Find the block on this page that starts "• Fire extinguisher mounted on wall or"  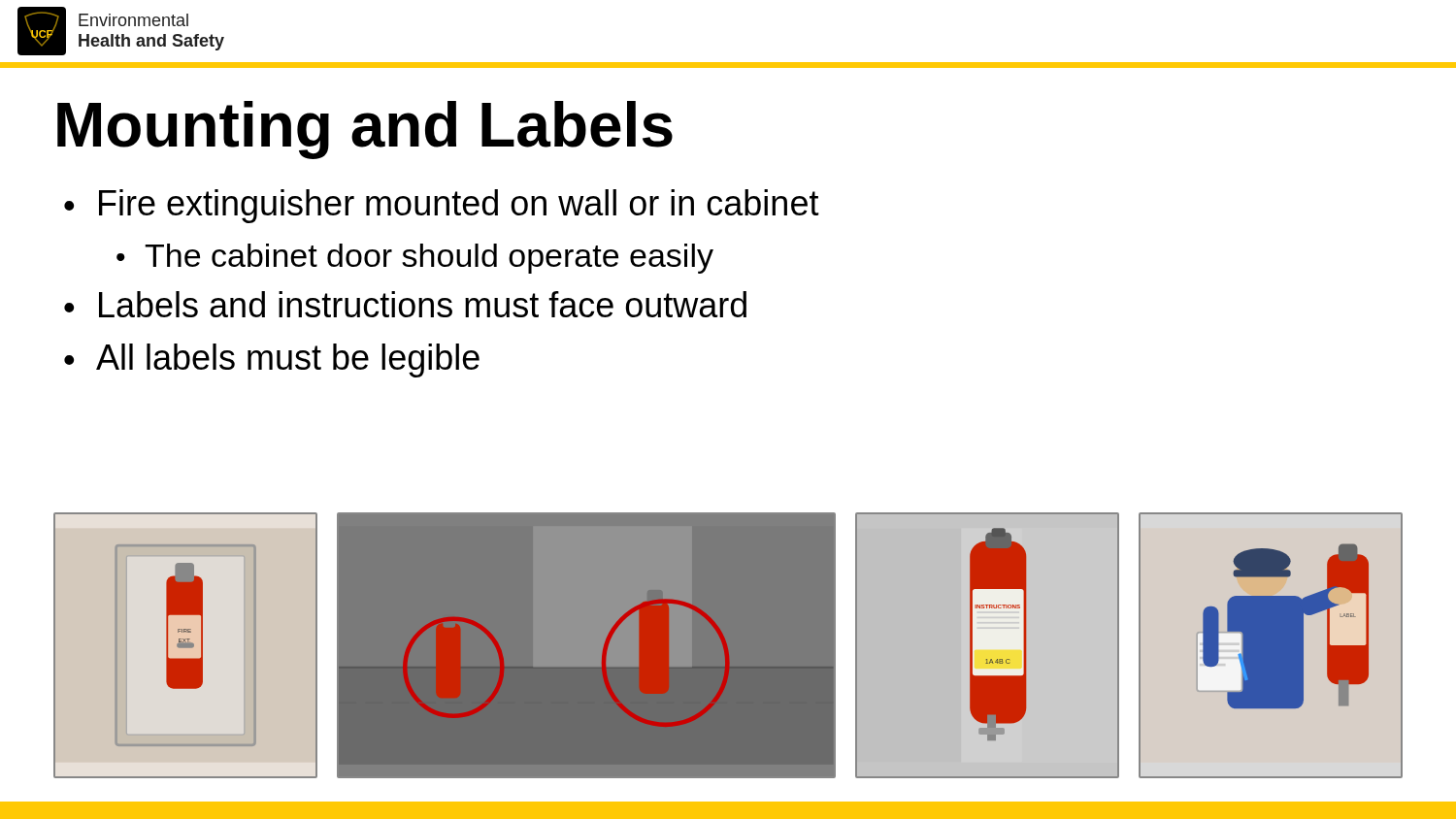click(x=441, y=205)
